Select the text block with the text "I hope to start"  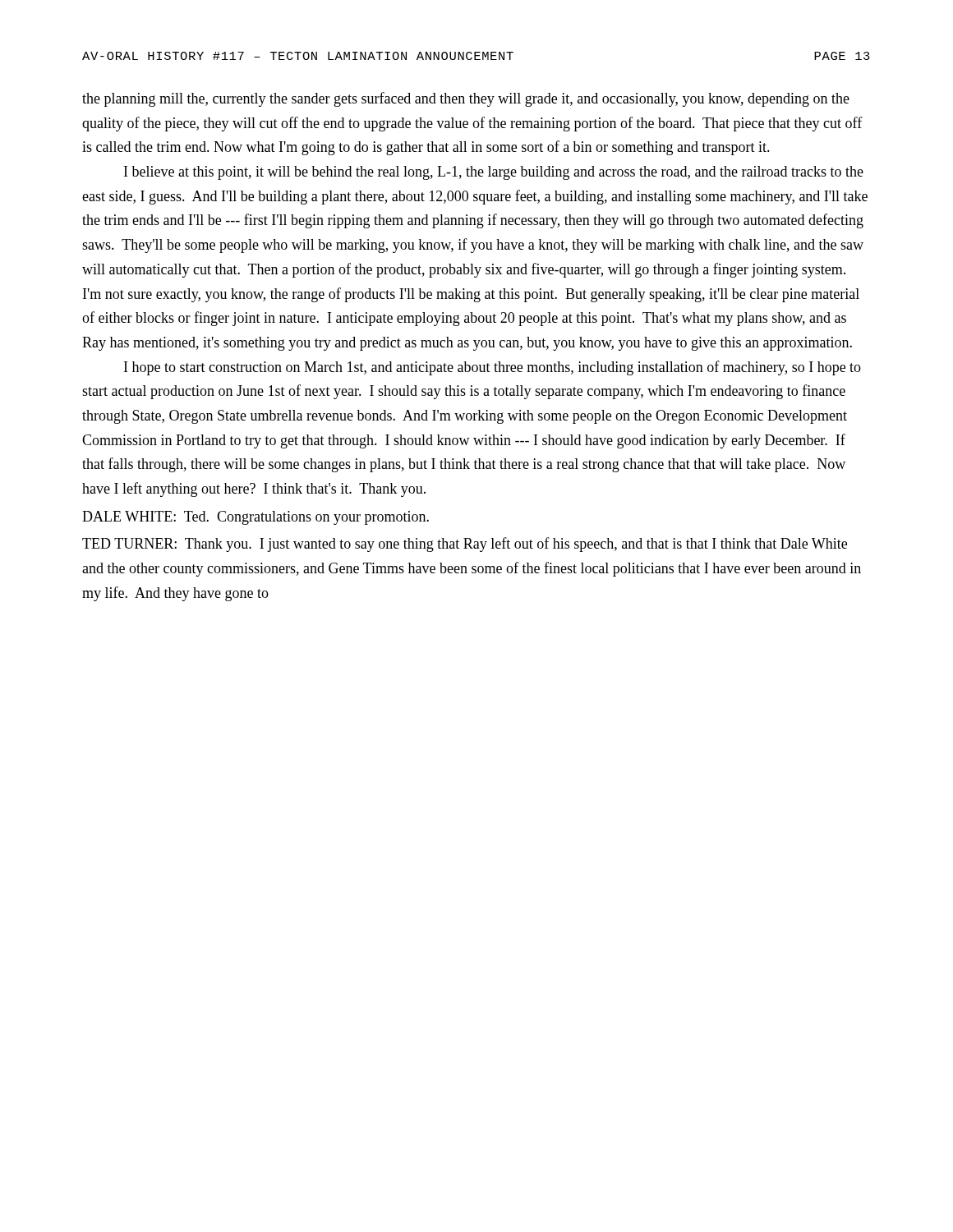click(472, 428)
